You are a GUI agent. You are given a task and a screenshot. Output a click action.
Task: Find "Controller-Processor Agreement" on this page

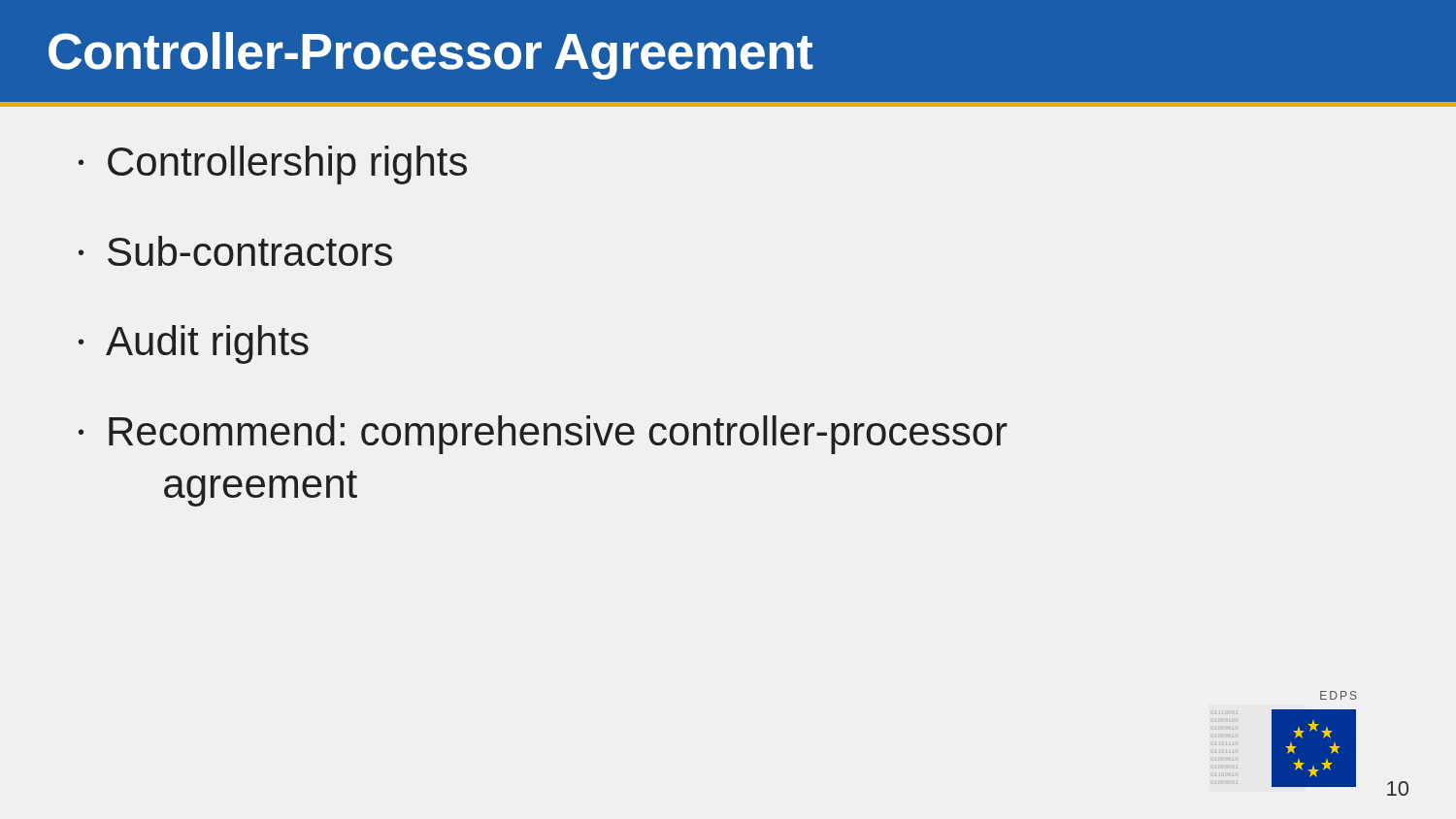point(430,51)
